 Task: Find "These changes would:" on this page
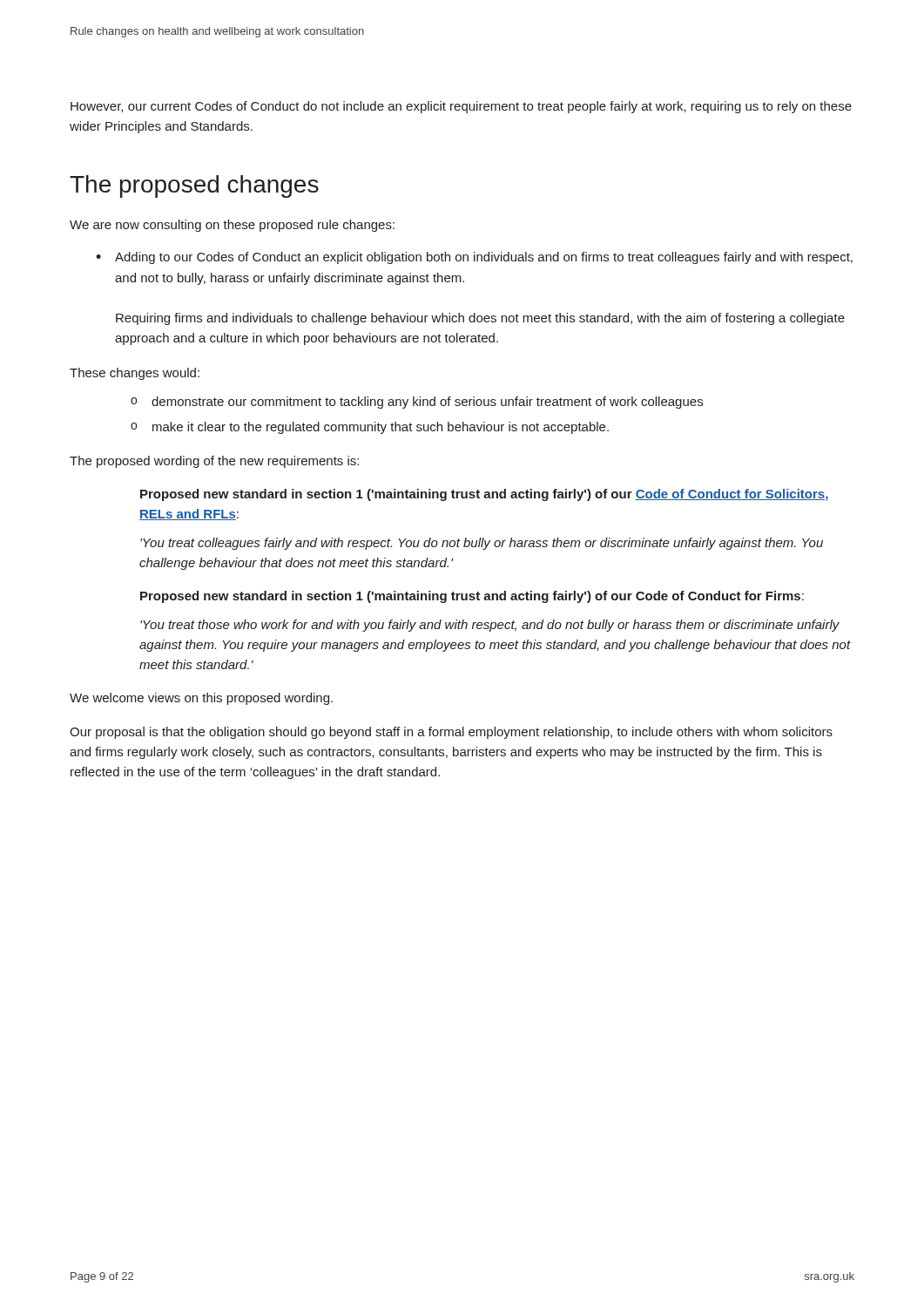pos(135,372)
